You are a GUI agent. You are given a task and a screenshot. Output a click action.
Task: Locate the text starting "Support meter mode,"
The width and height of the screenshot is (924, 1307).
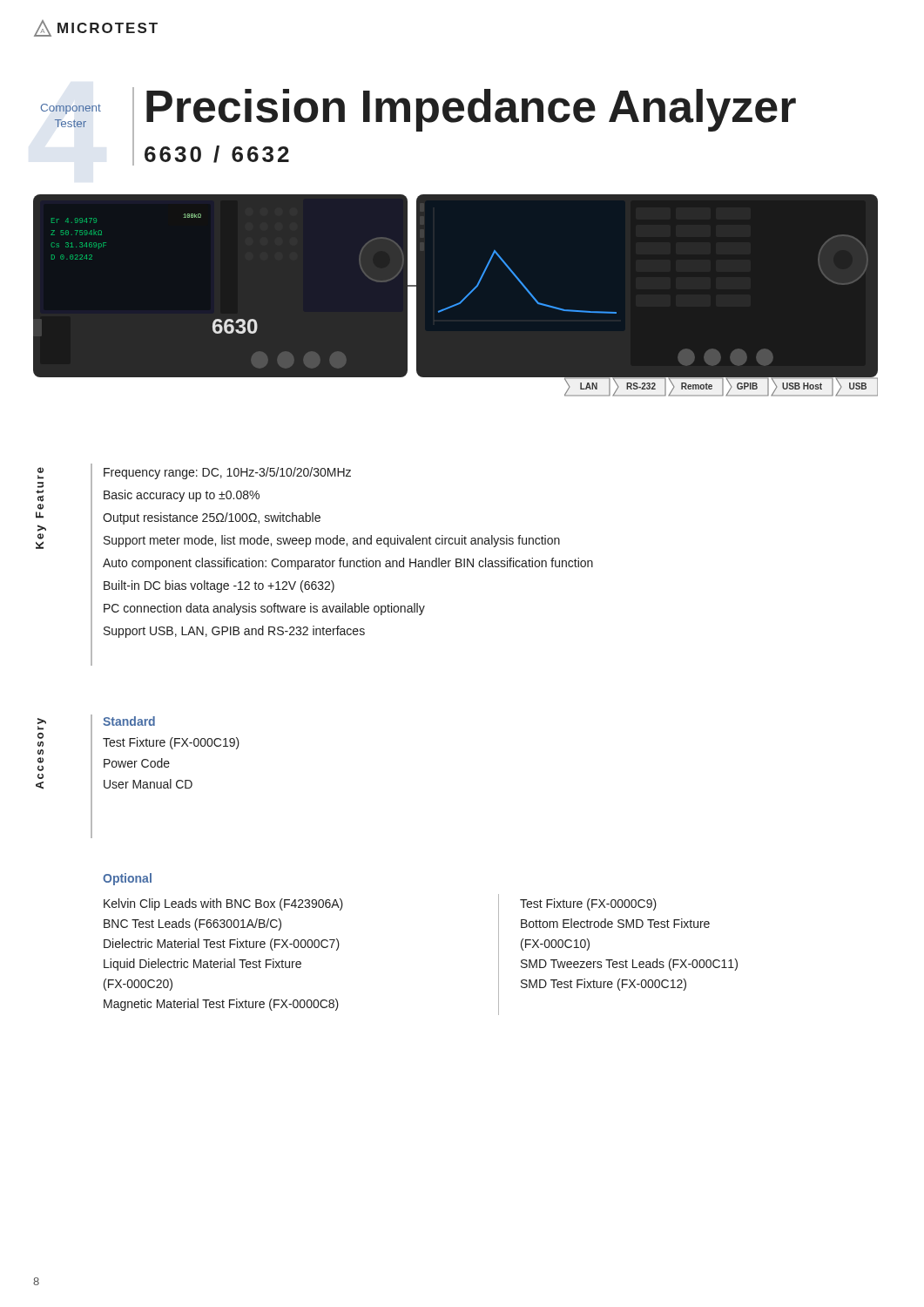(331, 540)
